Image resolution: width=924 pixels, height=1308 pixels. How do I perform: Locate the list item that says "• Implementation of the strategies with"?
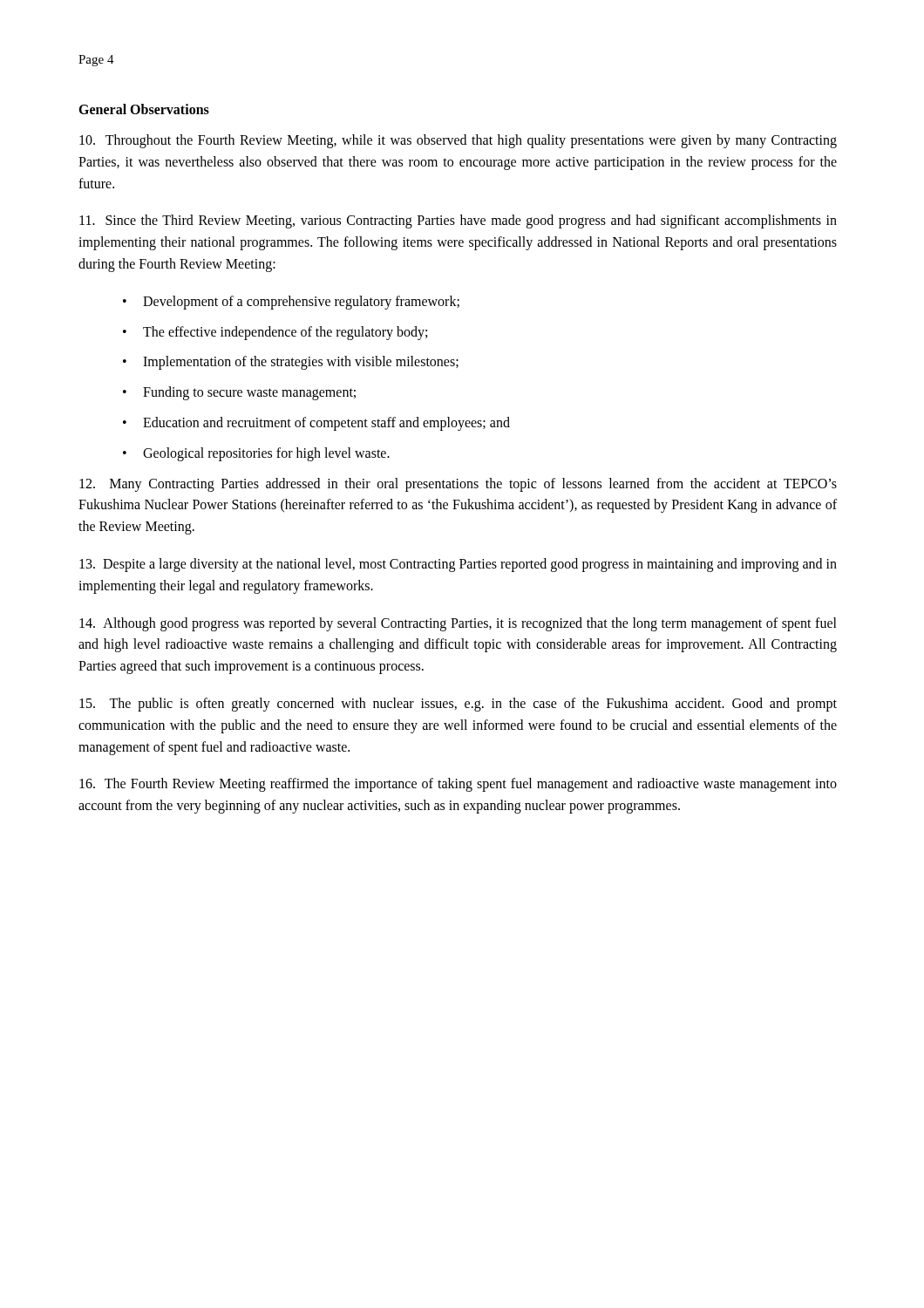coord(291,363)
